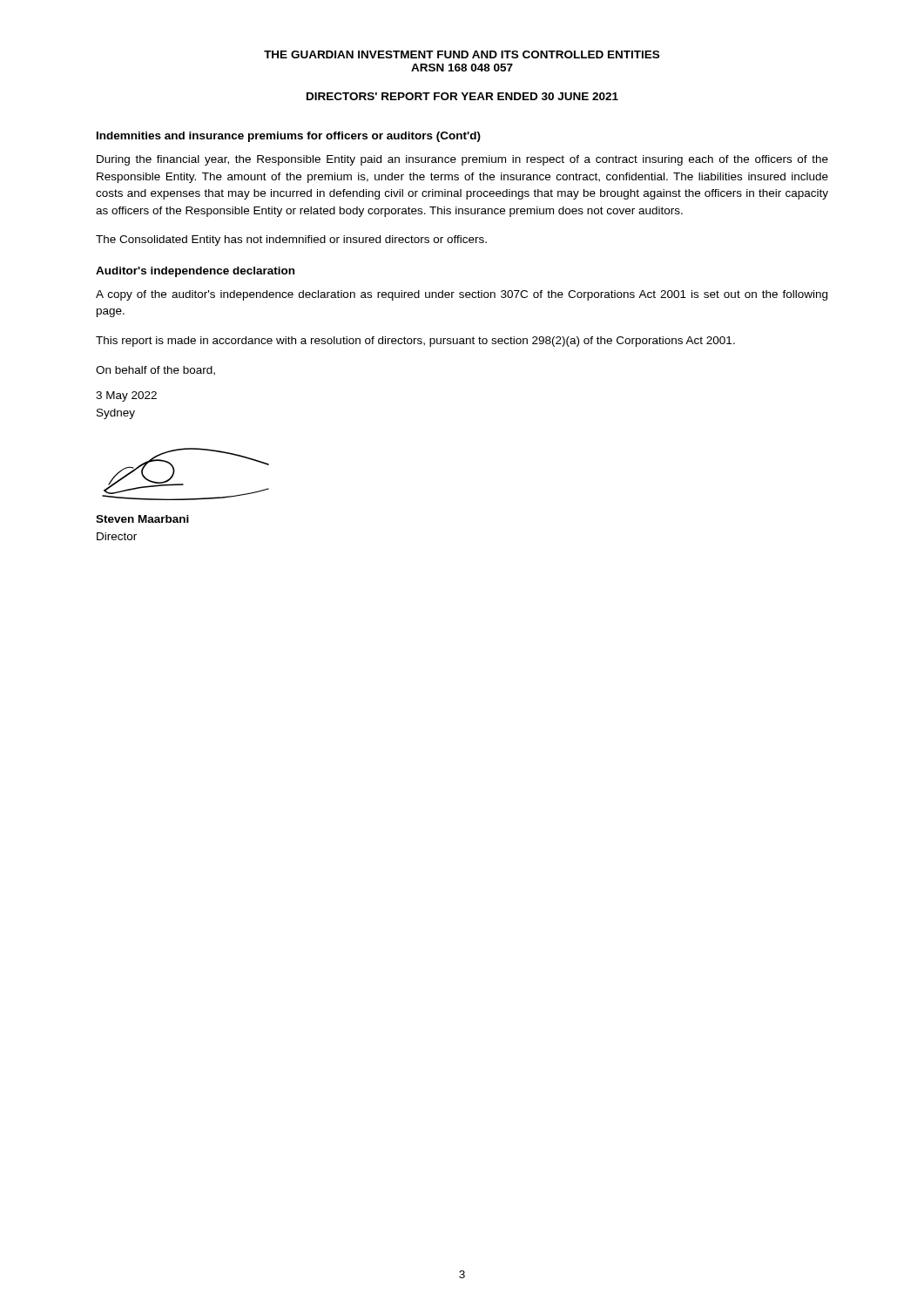The width and height of the screenshot is (924, 1307).
Task: Where does it say "Steven Maarbani Director"?
Action: (x=143, y=528)
